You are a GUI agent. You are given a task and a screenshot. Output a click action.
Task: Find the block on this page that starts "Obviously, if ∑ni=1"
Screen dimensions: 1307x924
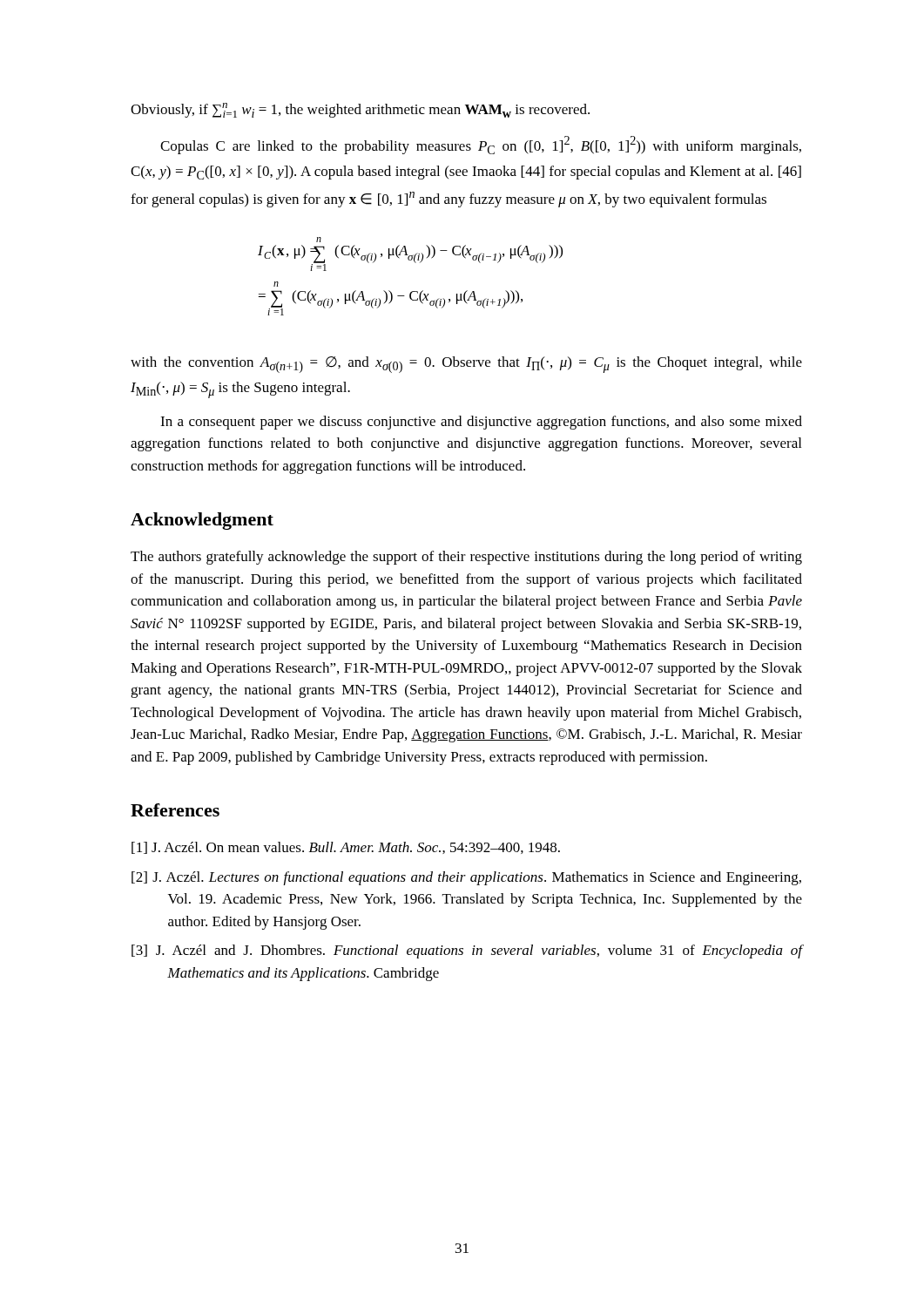[361, 109]
